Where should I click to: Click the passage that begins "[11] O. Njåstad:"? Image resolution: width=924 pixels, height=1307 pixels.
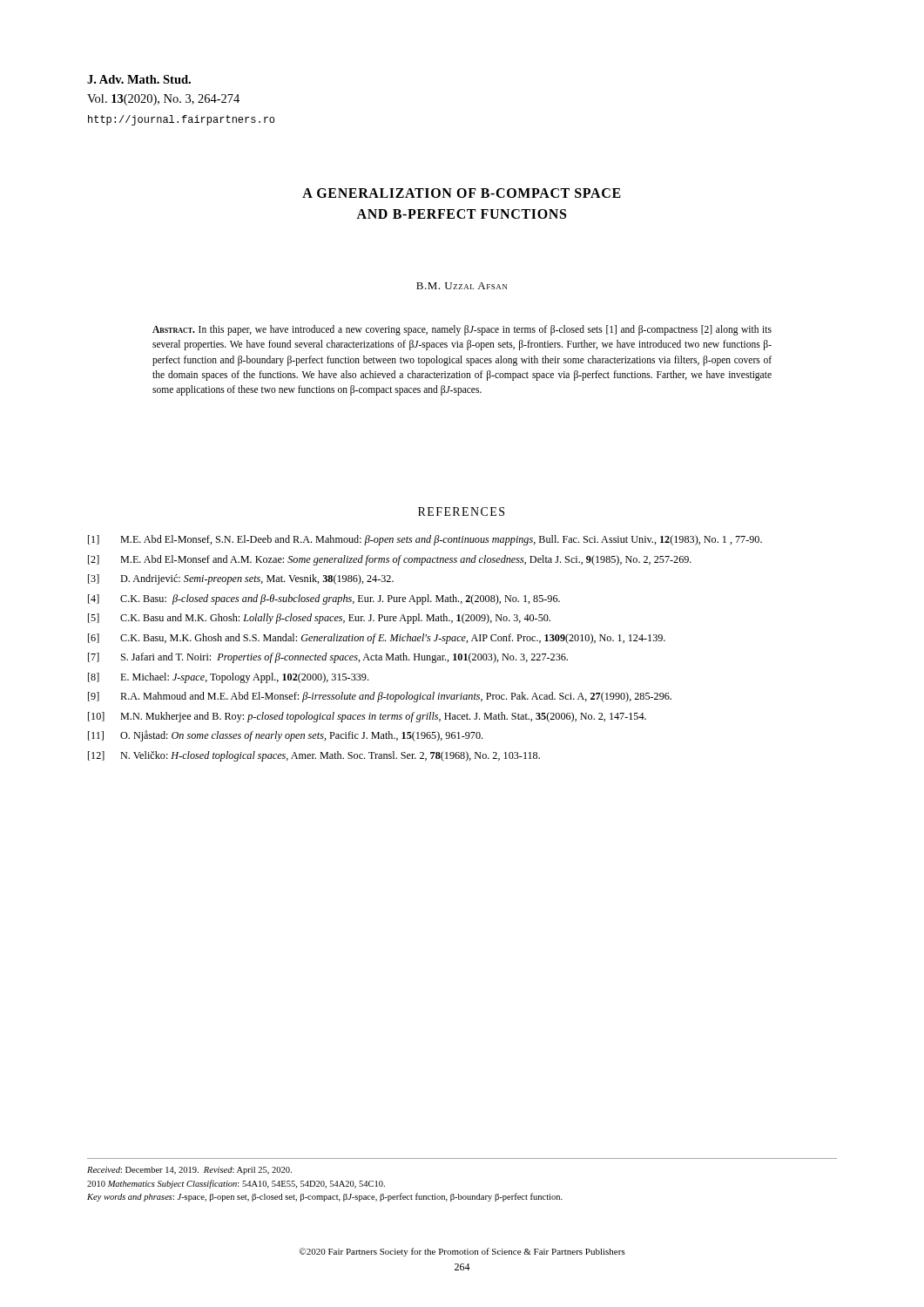click(x=462, y=736)
